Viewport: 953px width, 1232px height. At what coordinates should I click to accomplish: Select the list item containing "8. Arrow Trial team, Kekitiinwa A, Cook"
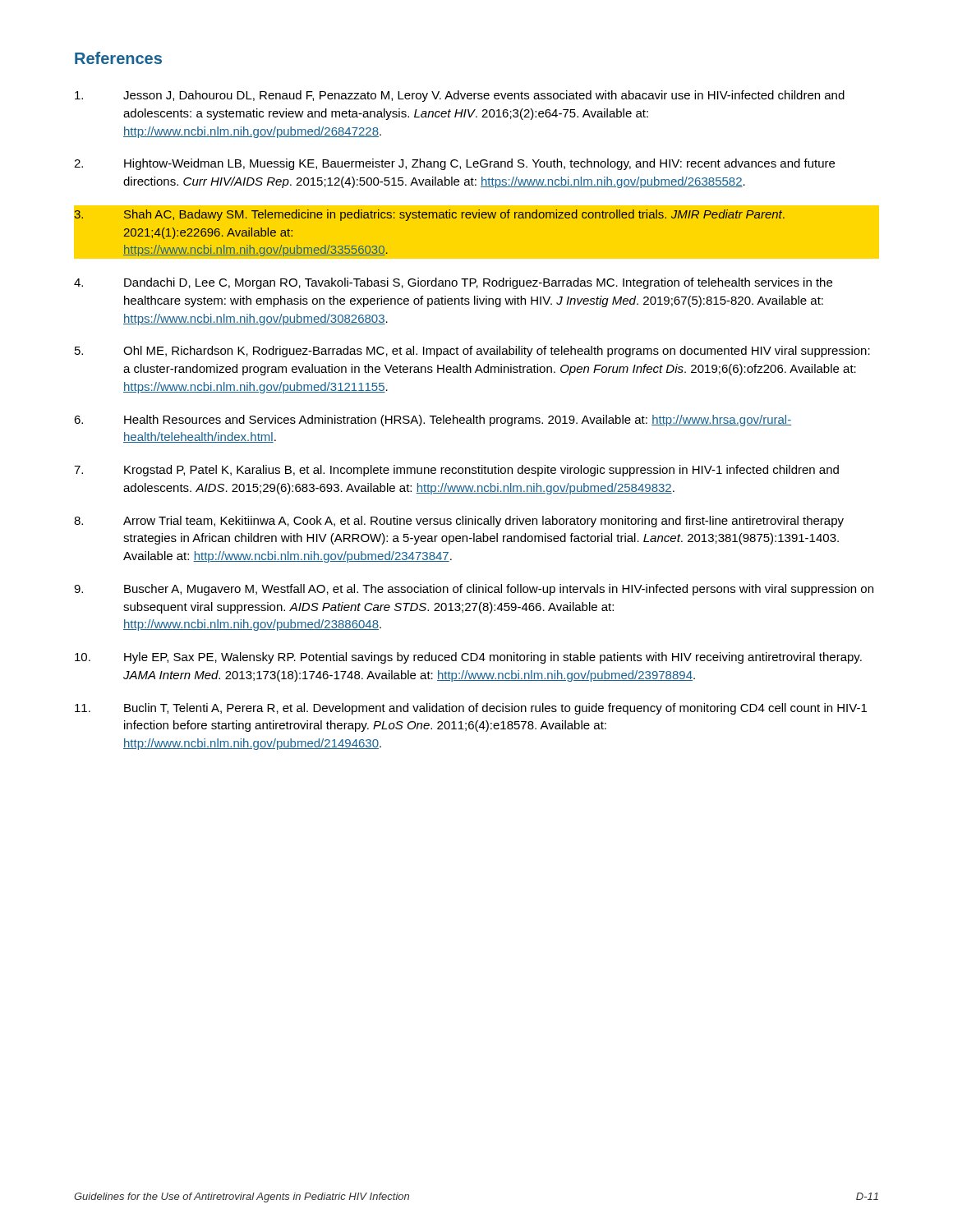(476, 538)
